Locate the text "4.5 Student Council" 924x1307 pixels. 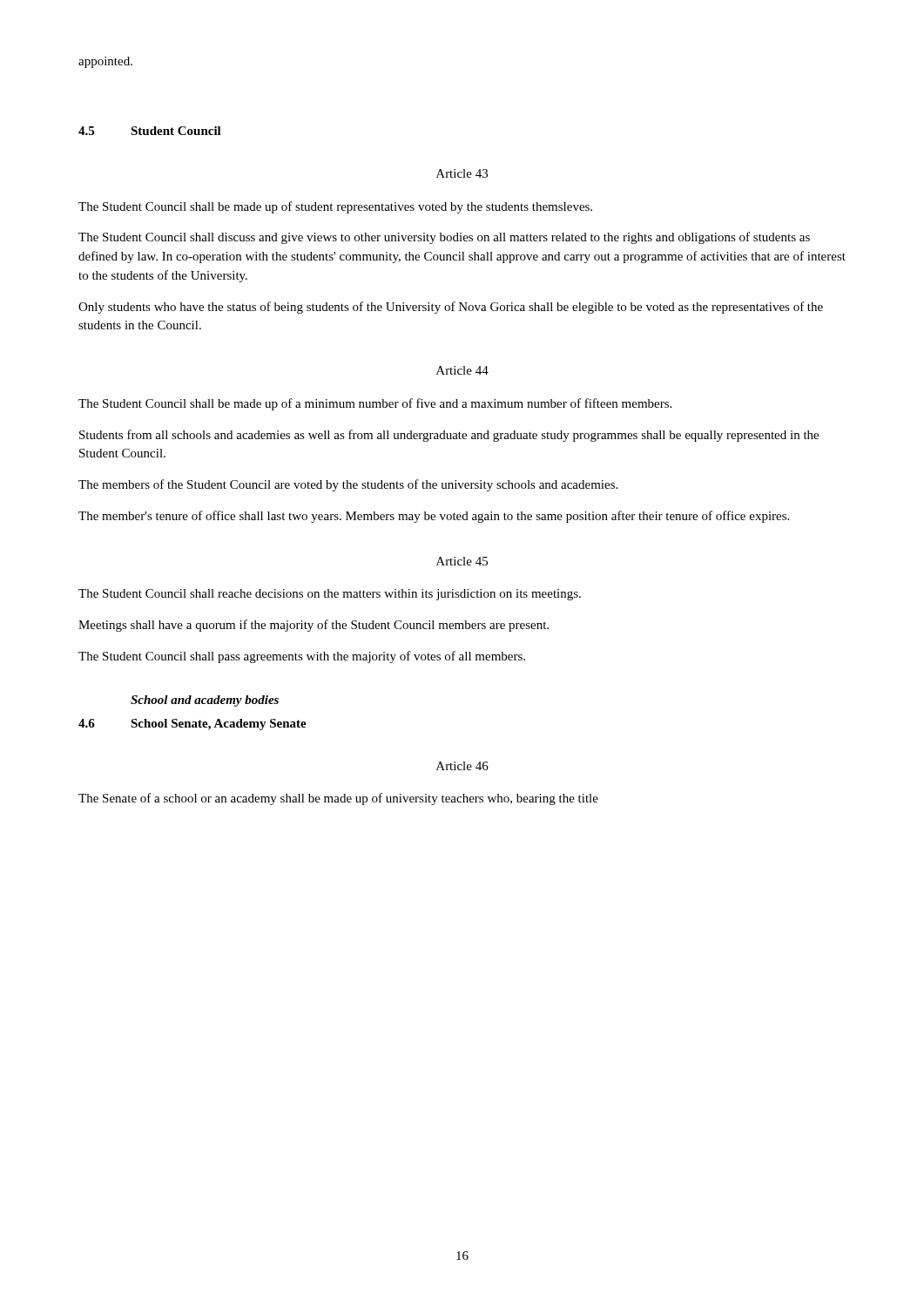click(x=150, y=131)
